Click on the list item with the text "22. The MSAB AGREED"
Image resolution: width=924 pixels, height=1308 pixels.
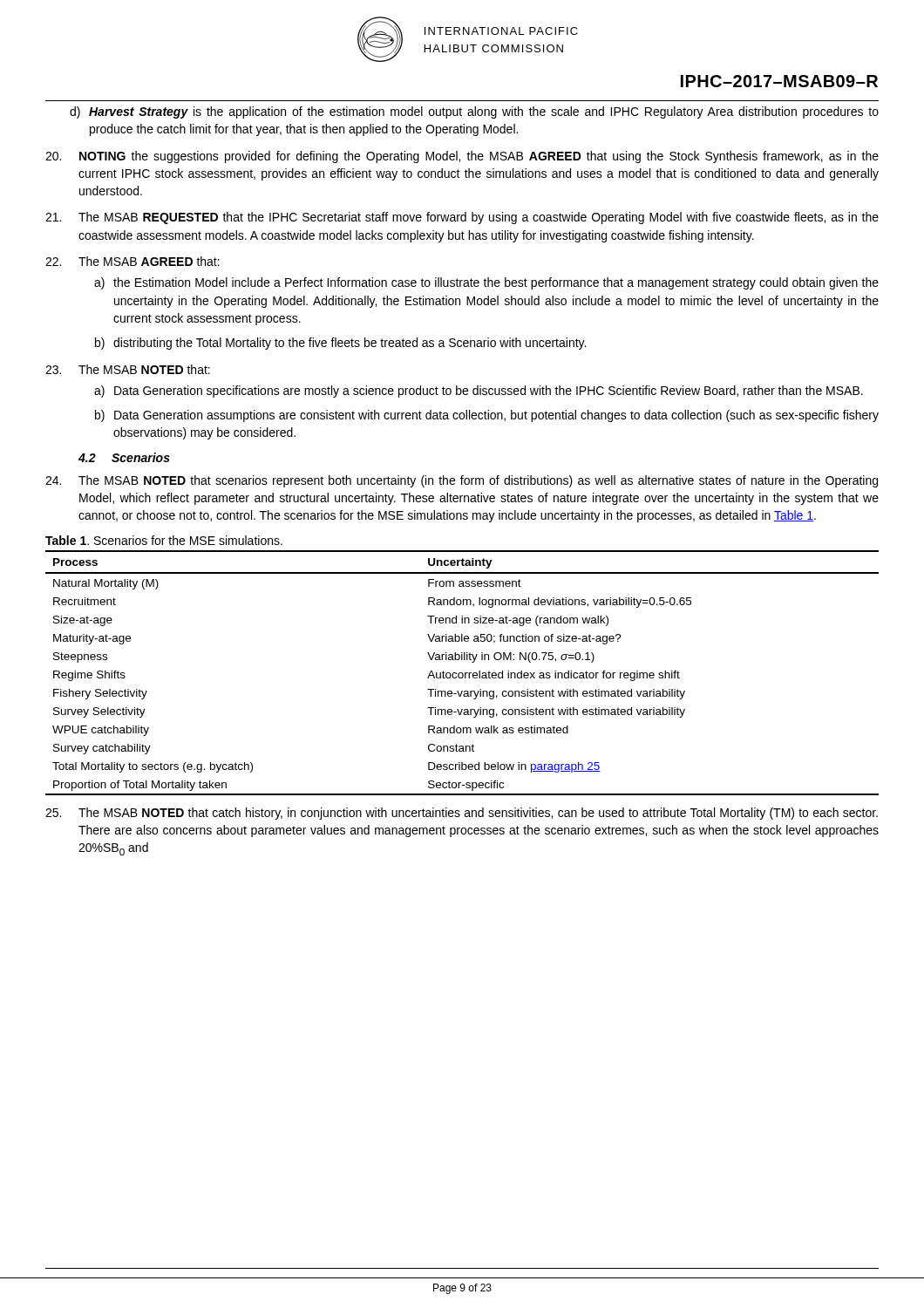(x=133, y=262)
